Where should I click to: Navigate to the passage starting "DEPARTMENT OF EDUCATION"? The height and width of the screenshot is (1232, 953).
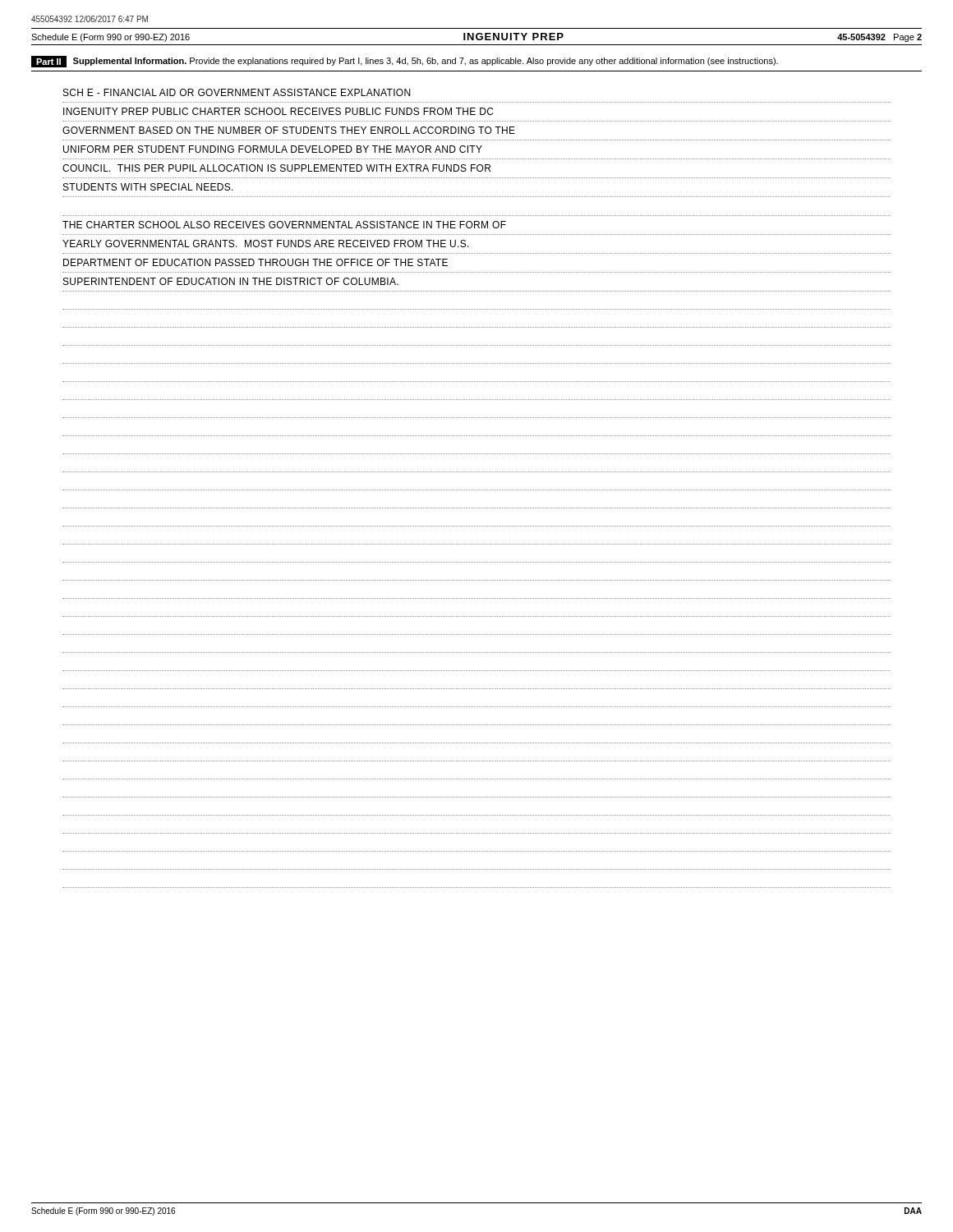coord(255,263)
